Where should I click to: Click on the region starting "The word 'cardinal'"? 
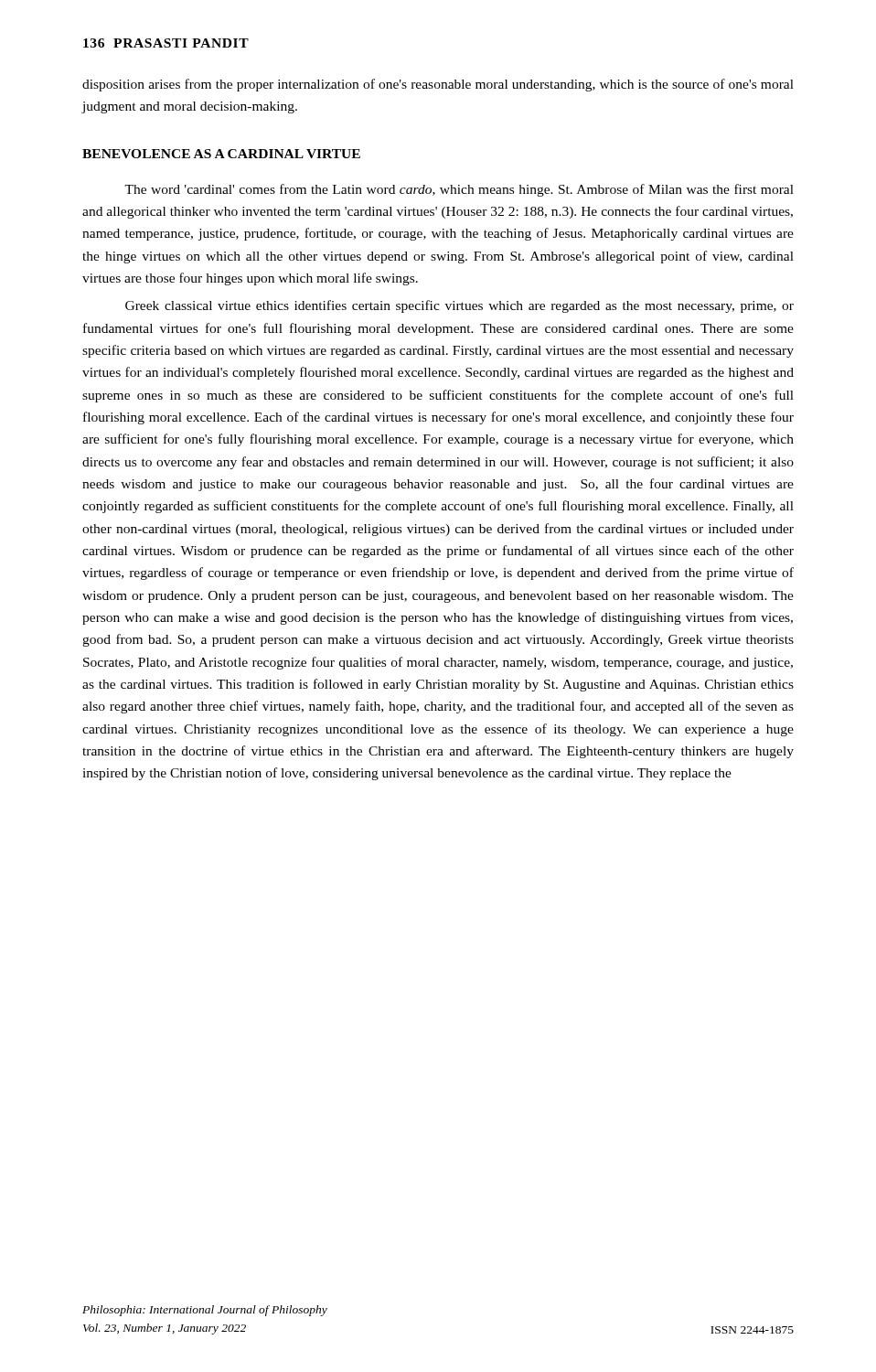438,234
